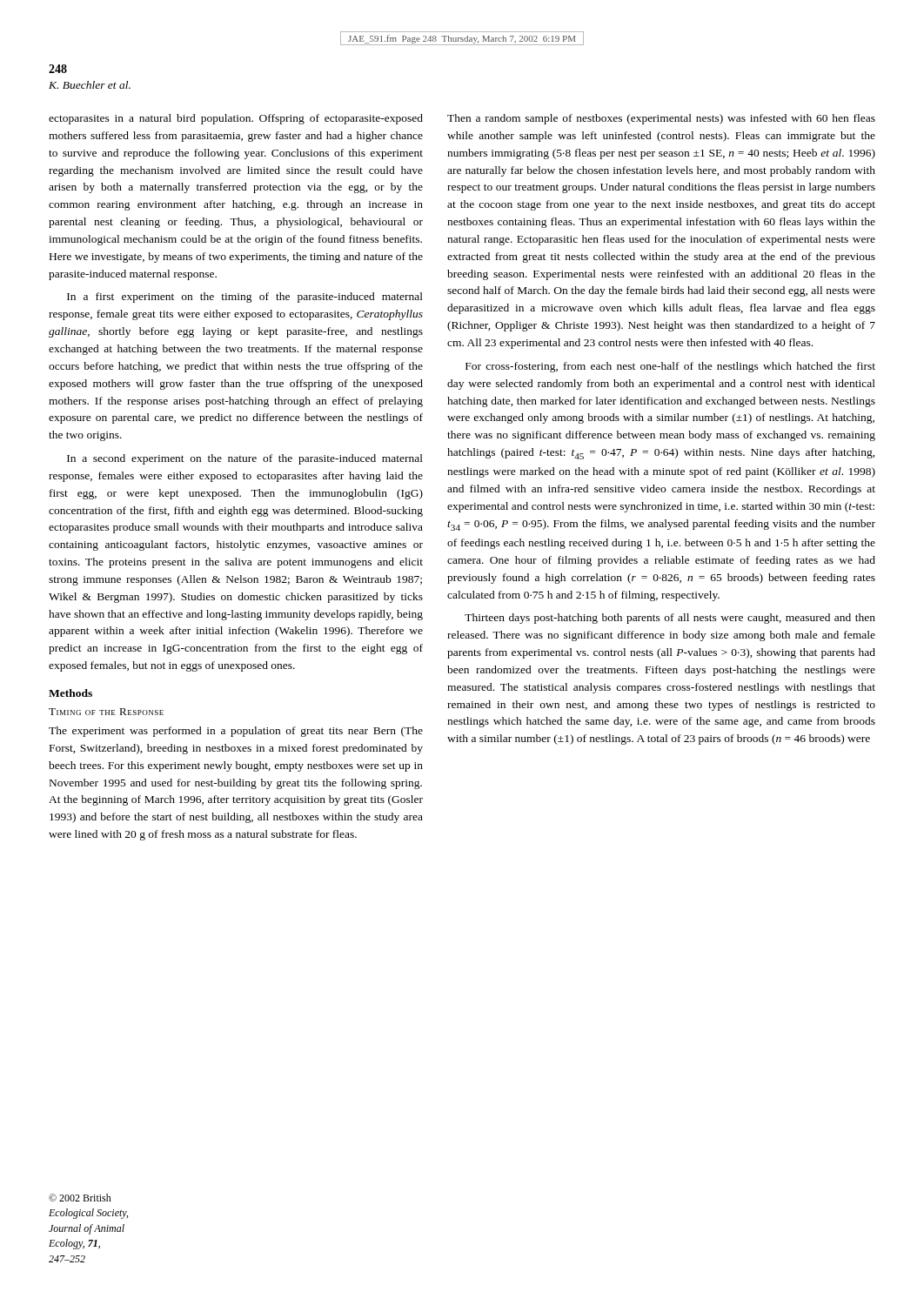The width and height of the screenshot is (924, 1305).
Task: Point to the element starting "For cross-fostering, from each nest one-half"
Action: 661,480
